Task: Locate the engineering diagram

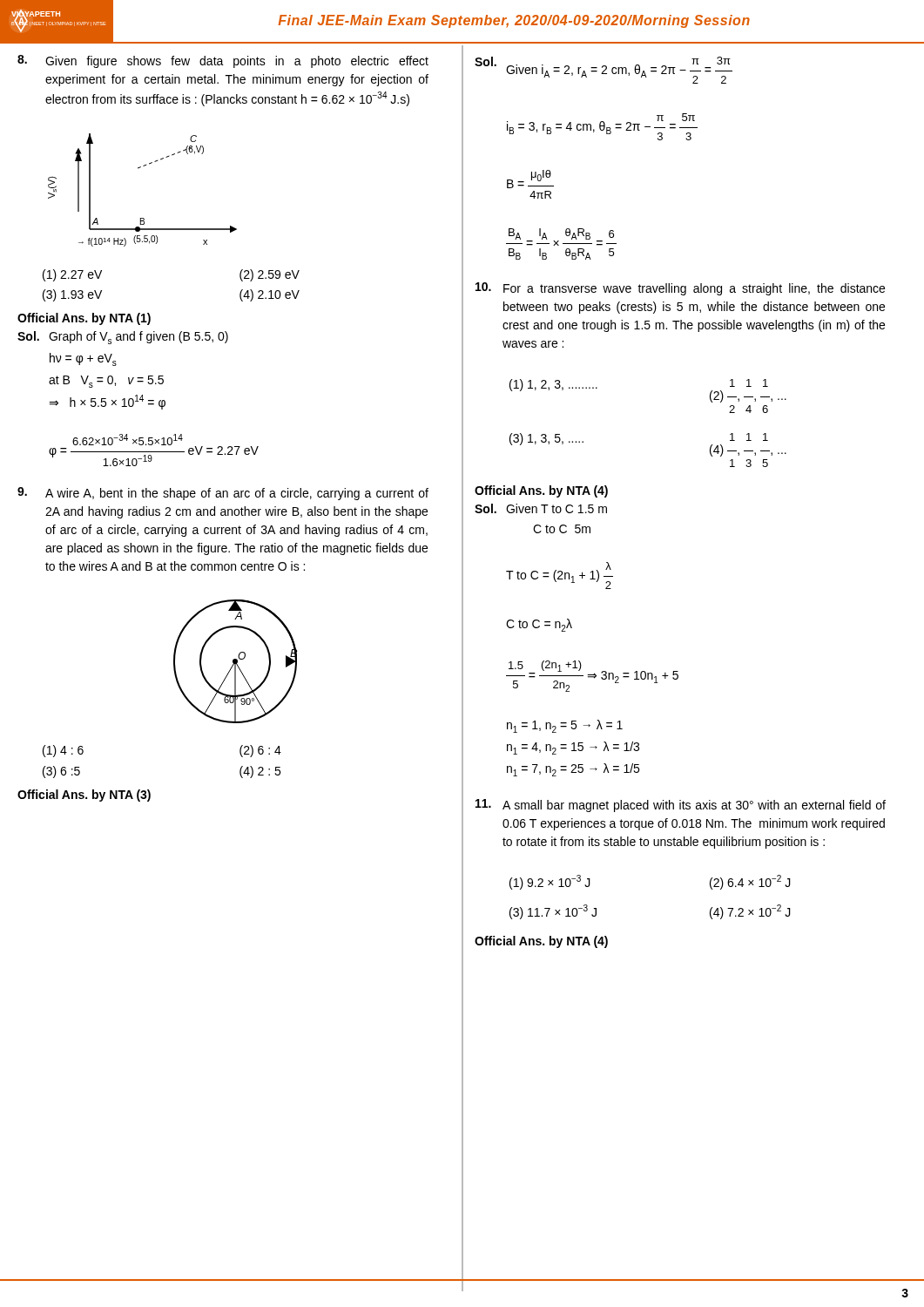Action: (235, 663)
